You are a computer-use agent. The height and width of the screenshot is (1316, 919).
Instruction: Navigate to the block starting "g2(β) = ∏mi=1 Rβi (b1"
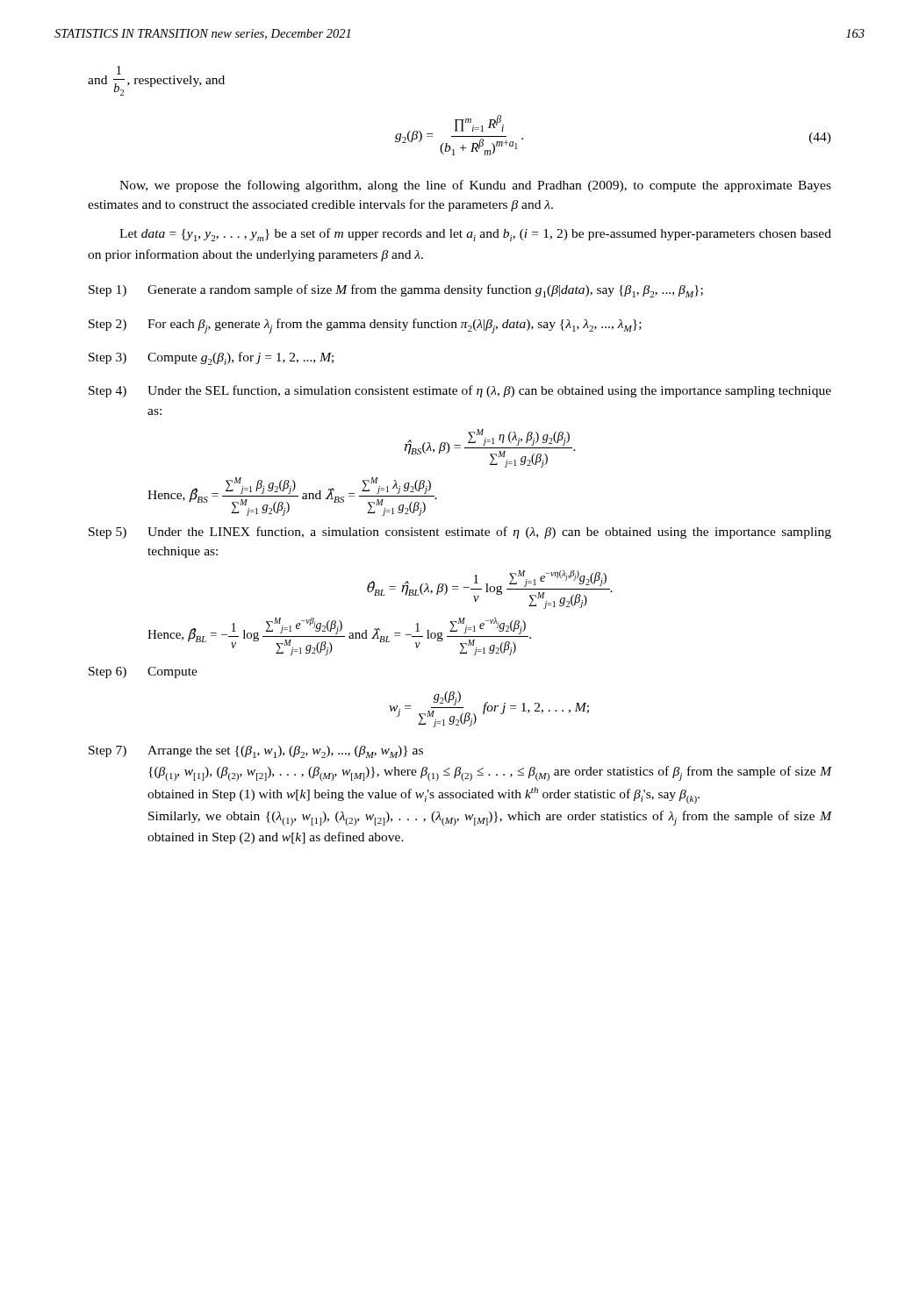[474, 136]
